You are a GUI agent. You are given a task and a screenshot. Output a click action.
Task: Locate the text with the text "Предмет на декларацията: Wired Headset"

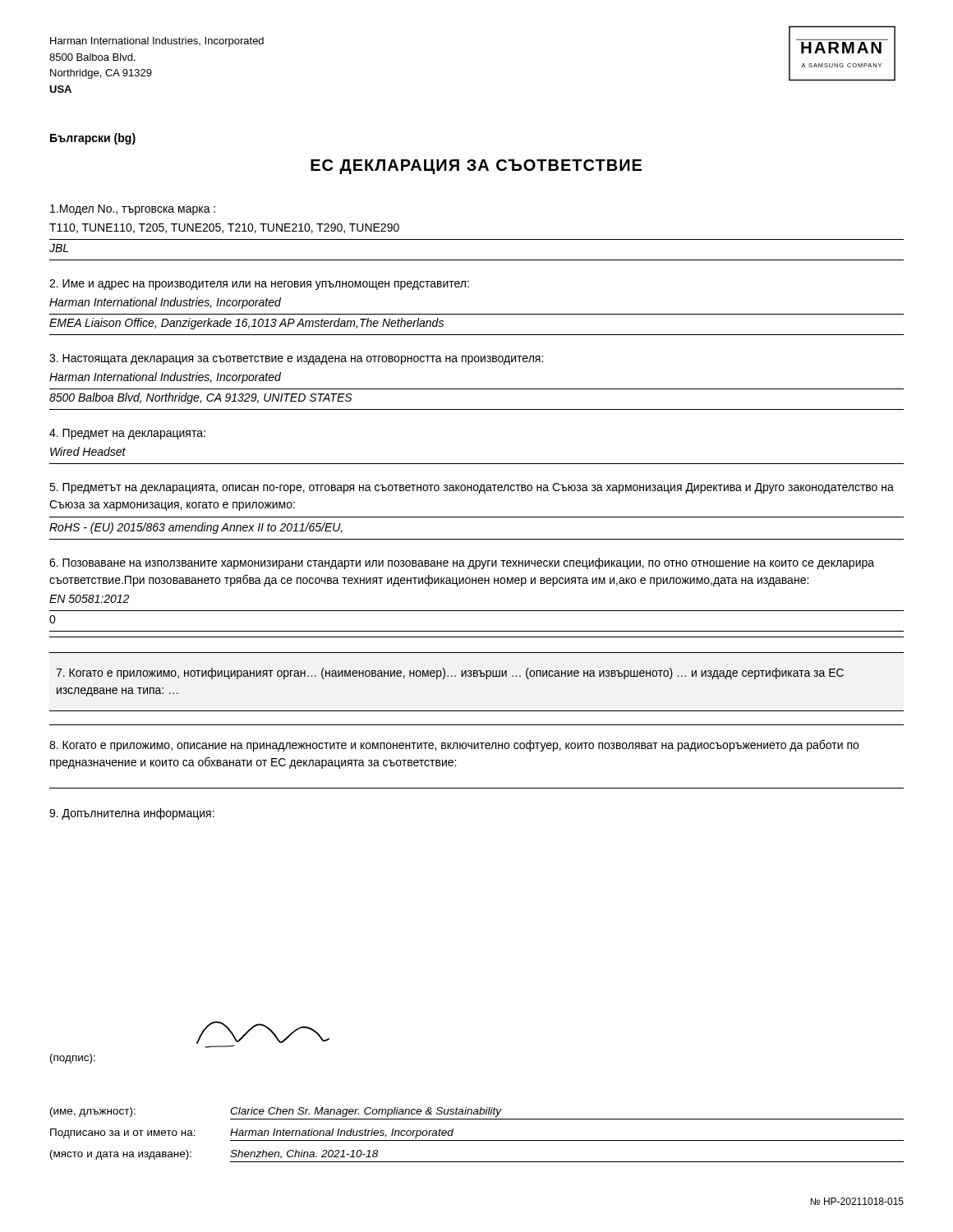point(127,434)
